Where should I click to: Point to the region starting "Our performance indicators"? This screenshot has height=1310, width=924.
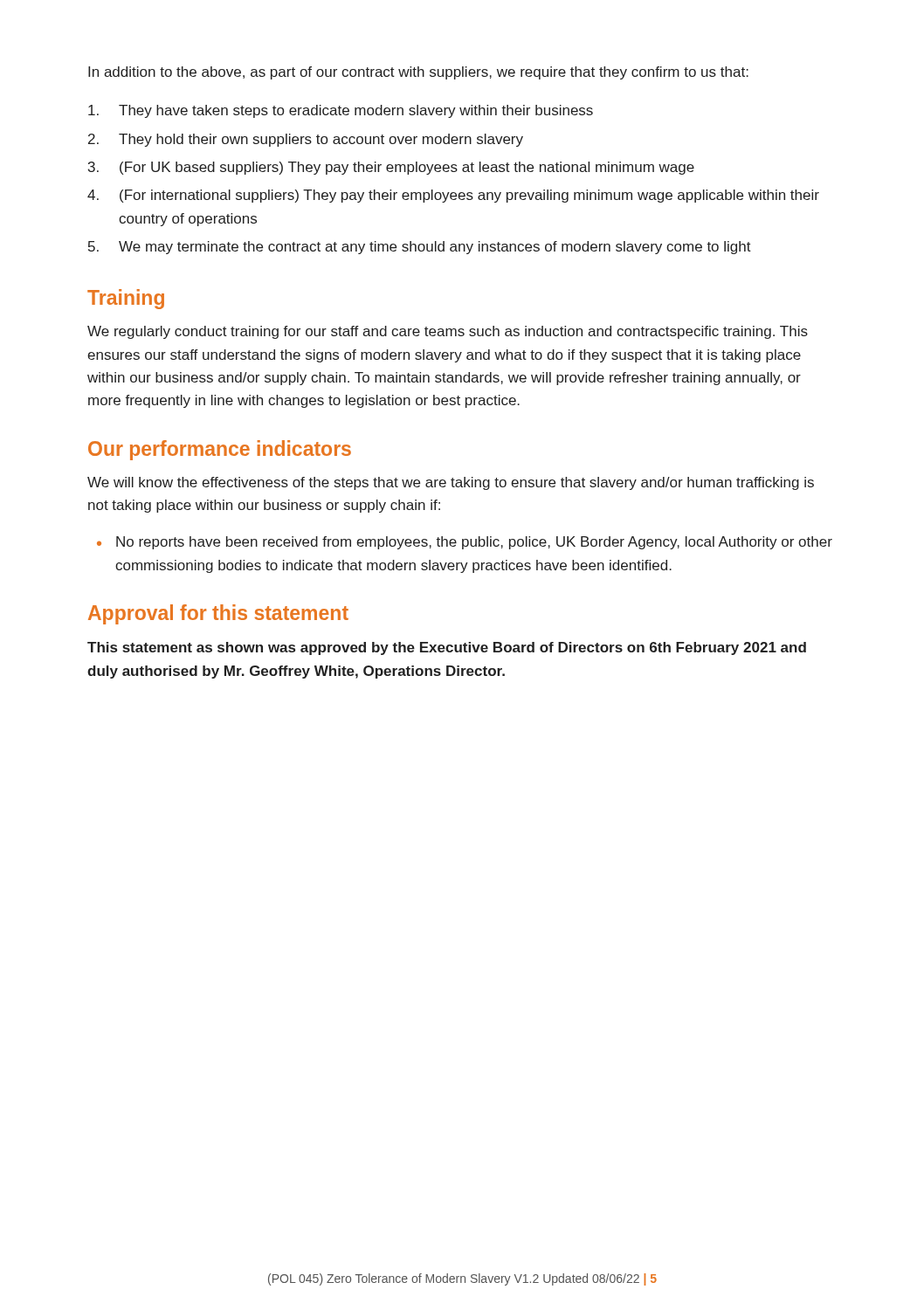click(x=220, y=449)
